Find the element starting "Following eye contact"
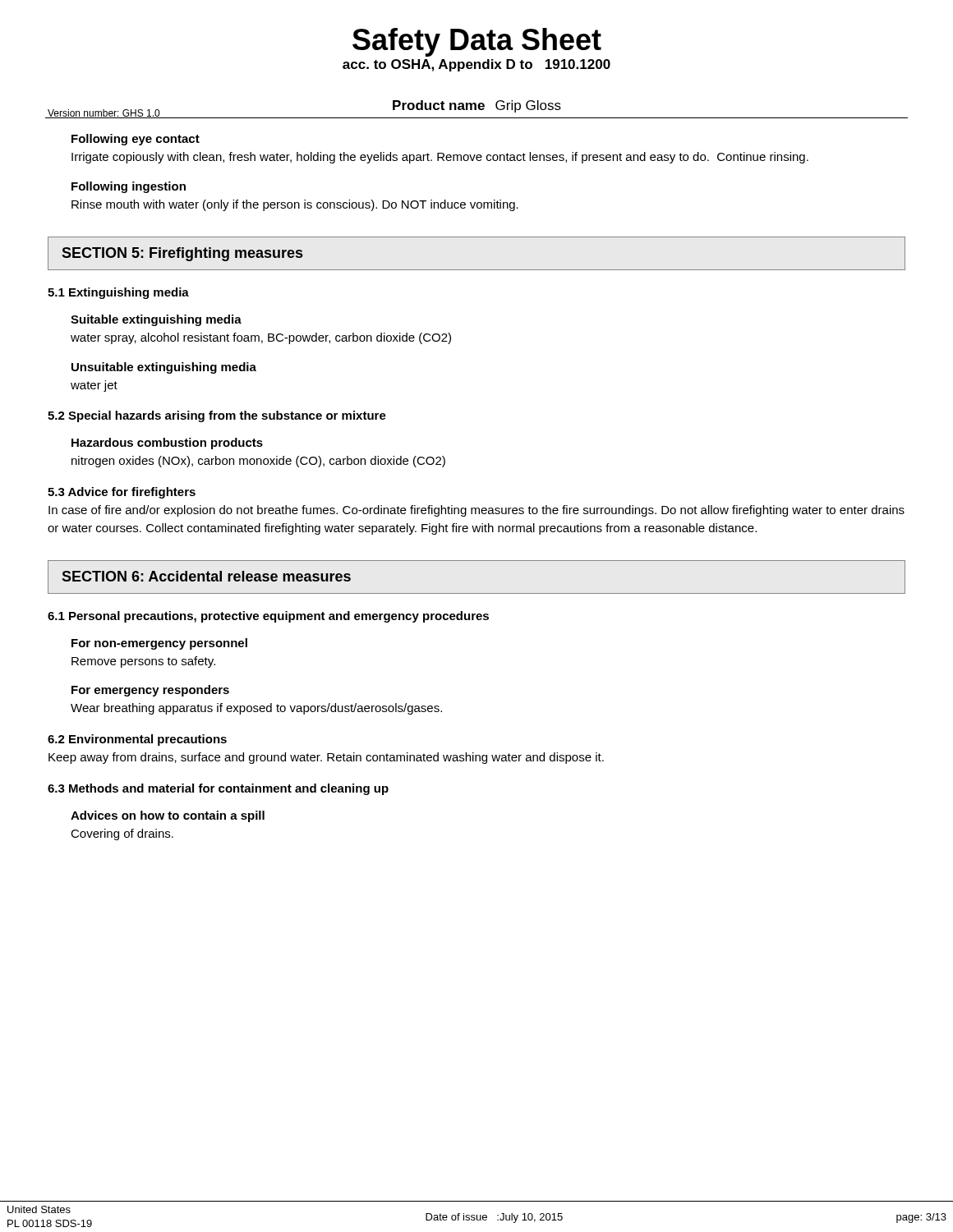953x1232 pixels. (x=135, y=139)
